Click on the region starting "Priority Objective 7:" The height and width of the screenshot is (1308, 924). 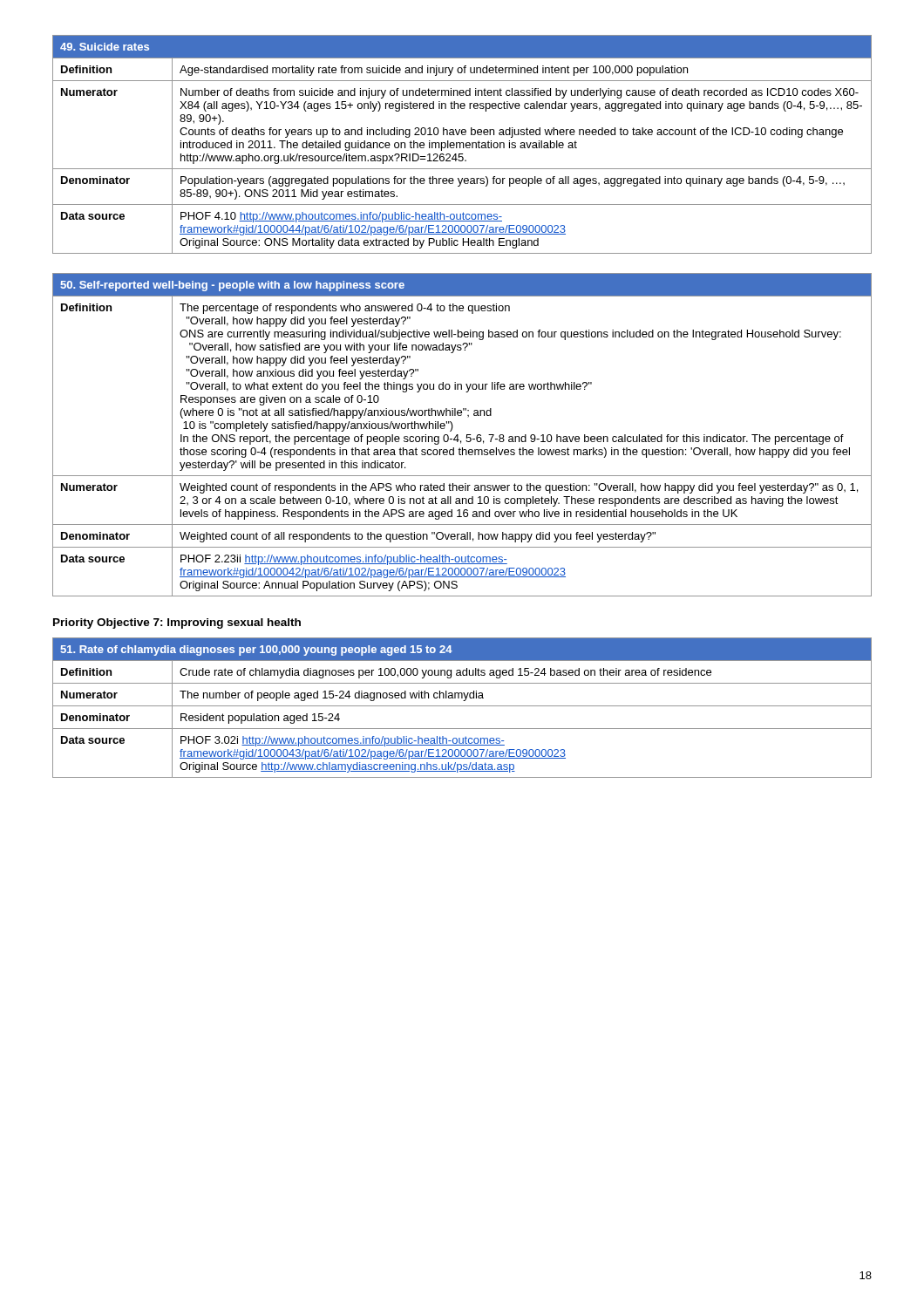177,622
